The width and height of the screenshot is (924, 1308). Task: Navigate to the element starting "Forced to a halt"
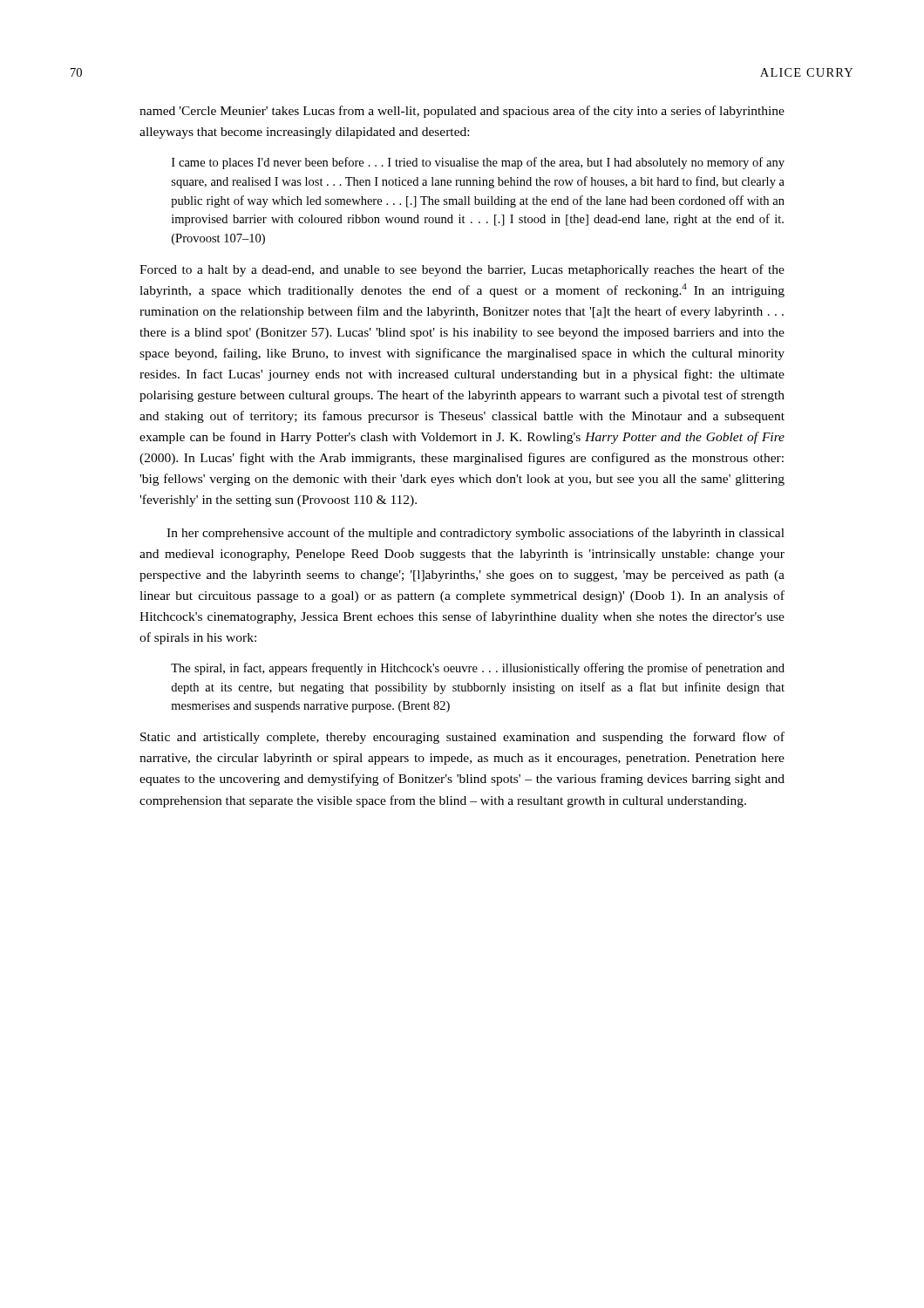[462, 385]
